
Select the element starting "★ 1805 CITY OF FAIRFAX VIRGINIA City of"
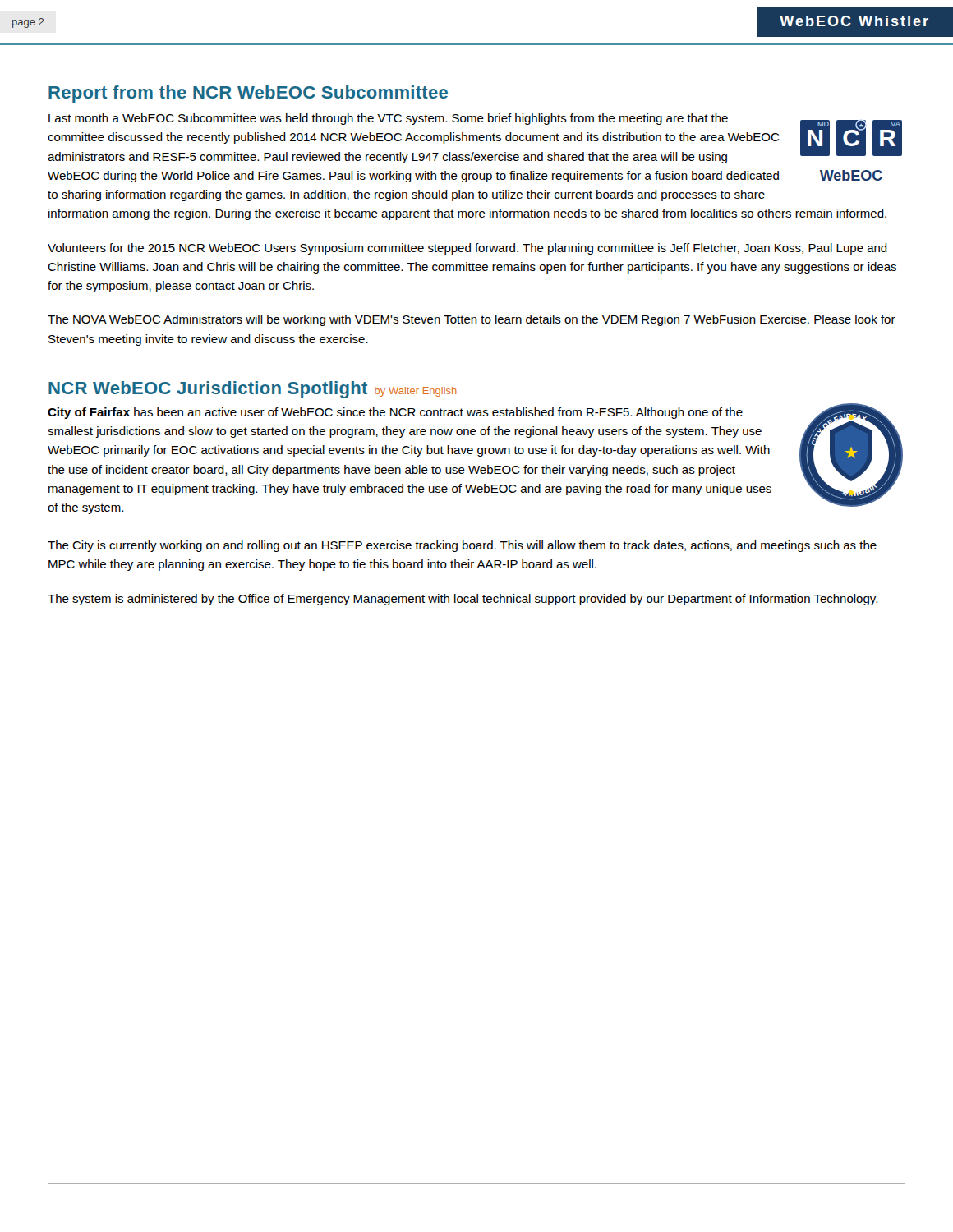476,458
